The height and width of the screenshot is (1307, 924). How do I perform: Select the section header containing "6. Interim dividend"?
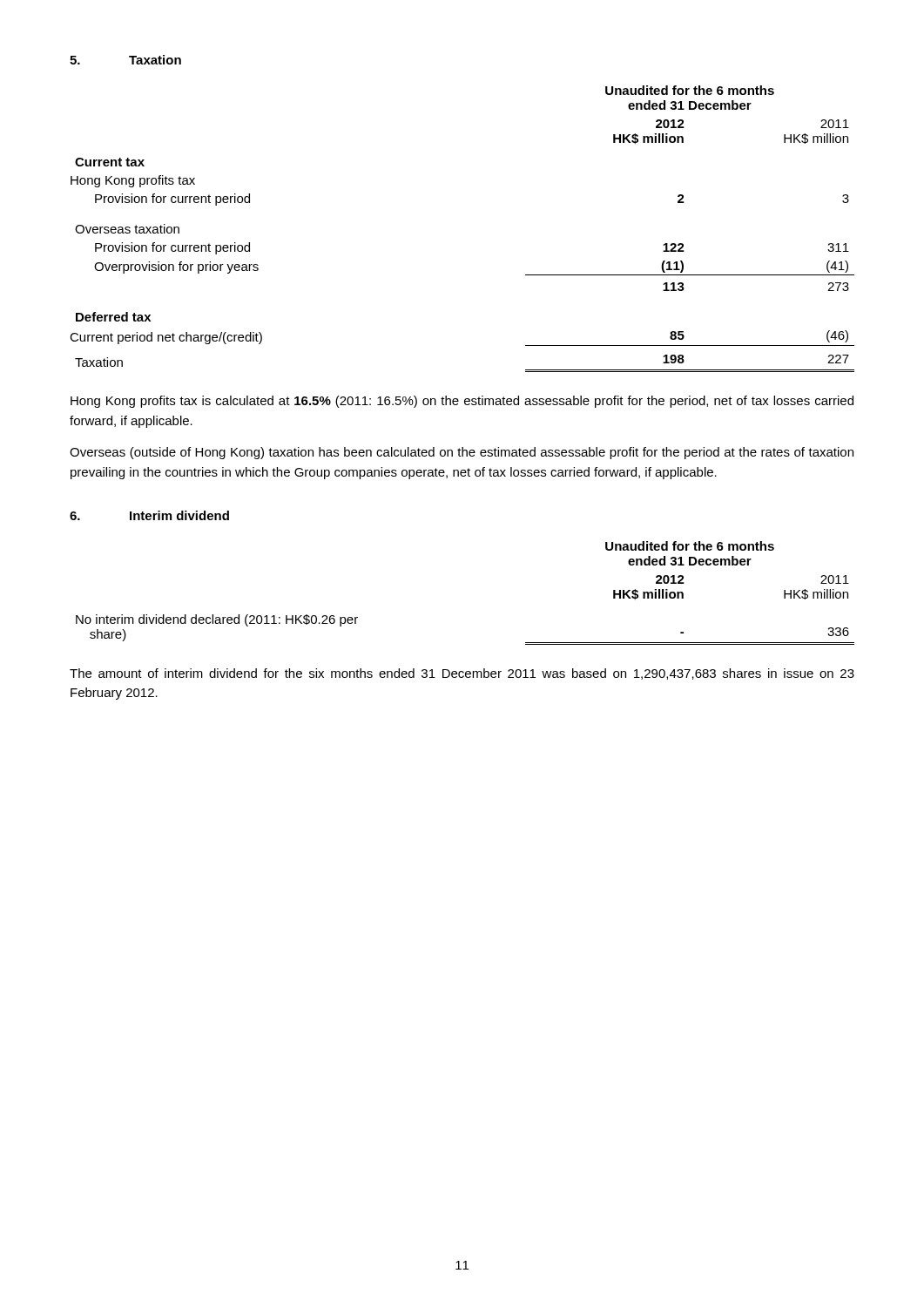pos(150,515)
